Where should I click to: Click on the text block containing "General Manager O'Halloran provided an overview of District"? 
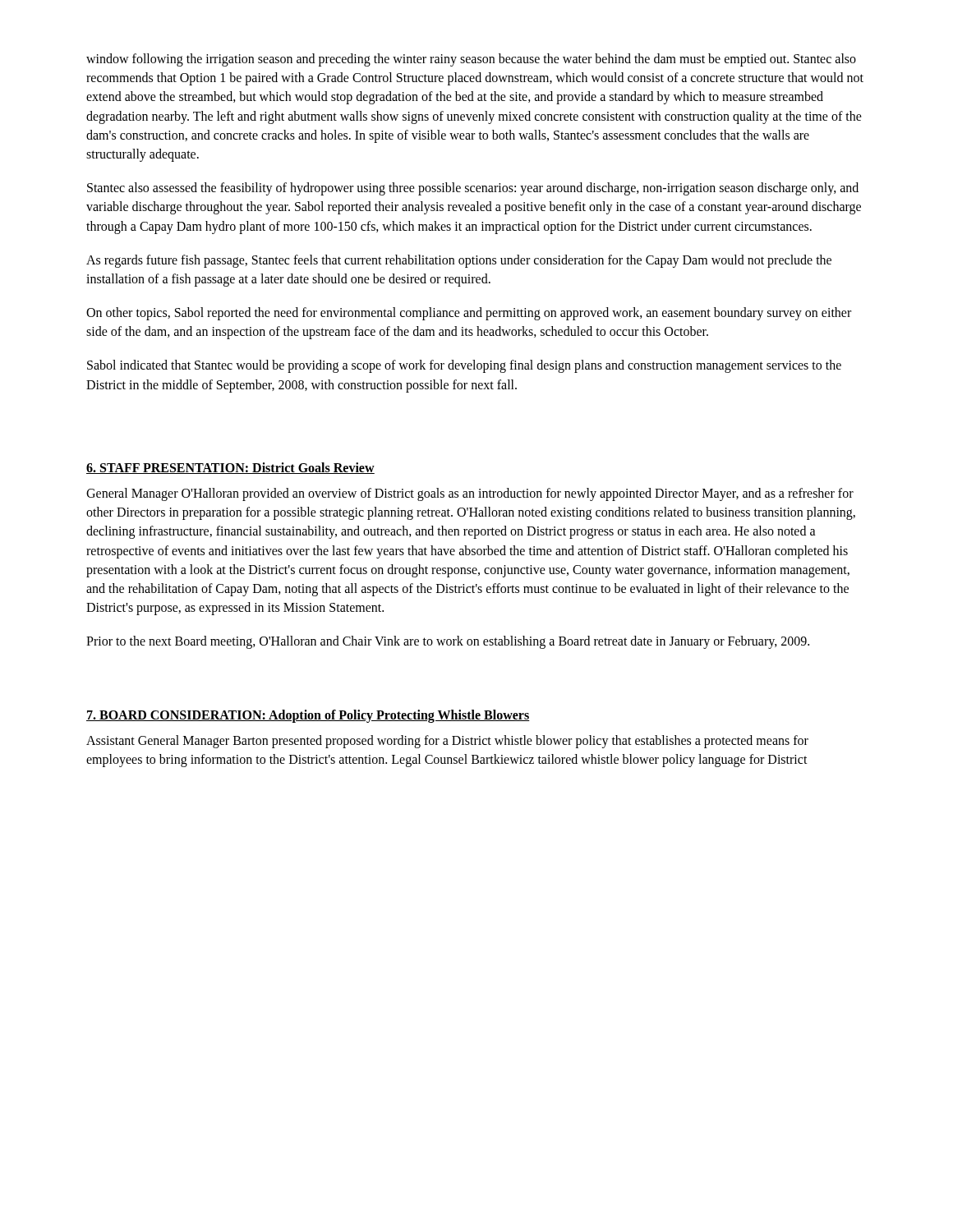(471, 550)
